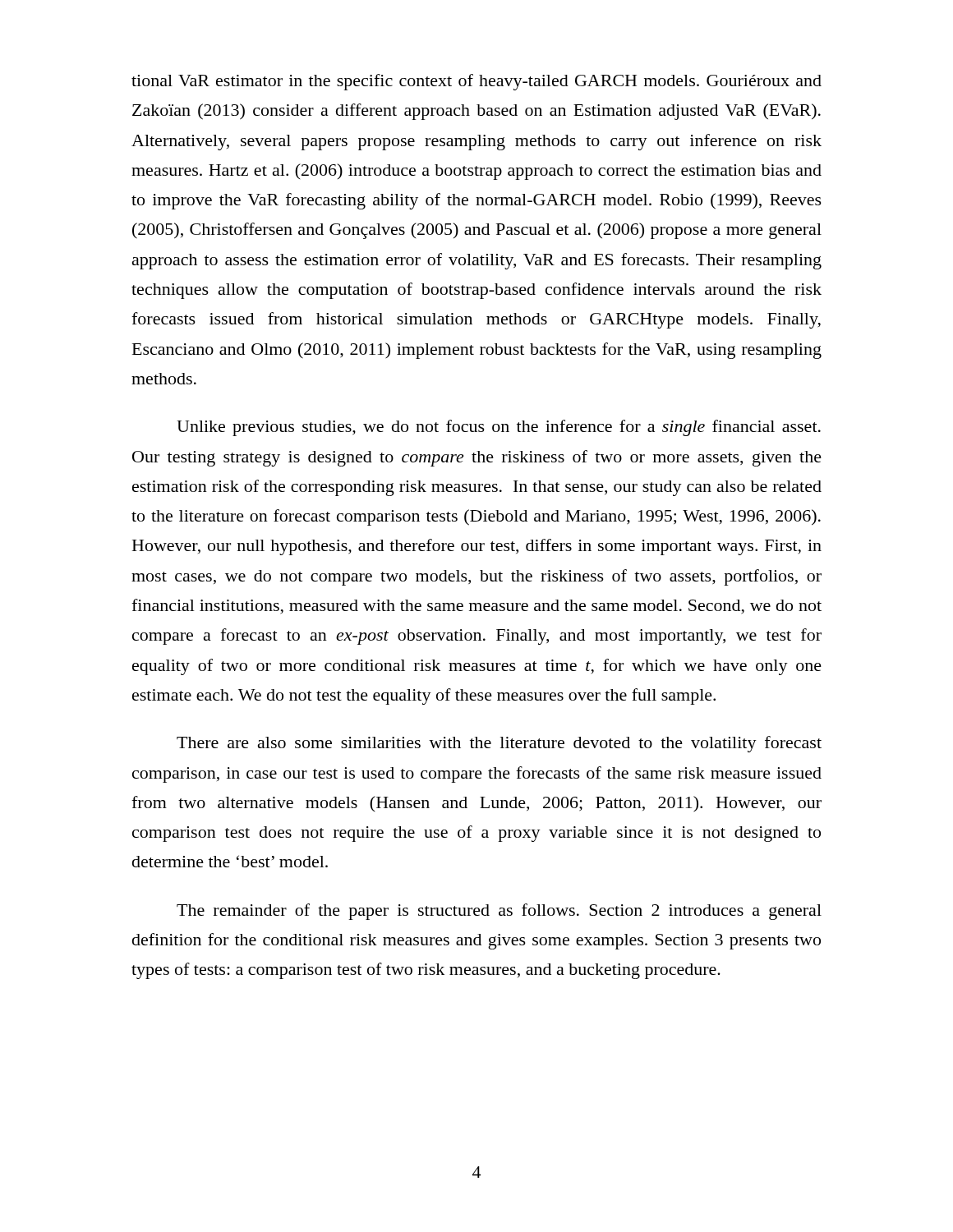Select the text block that reads "There are also some similarities with"
The width and height of the screenshot is (953, 1232).
(476, 802)
